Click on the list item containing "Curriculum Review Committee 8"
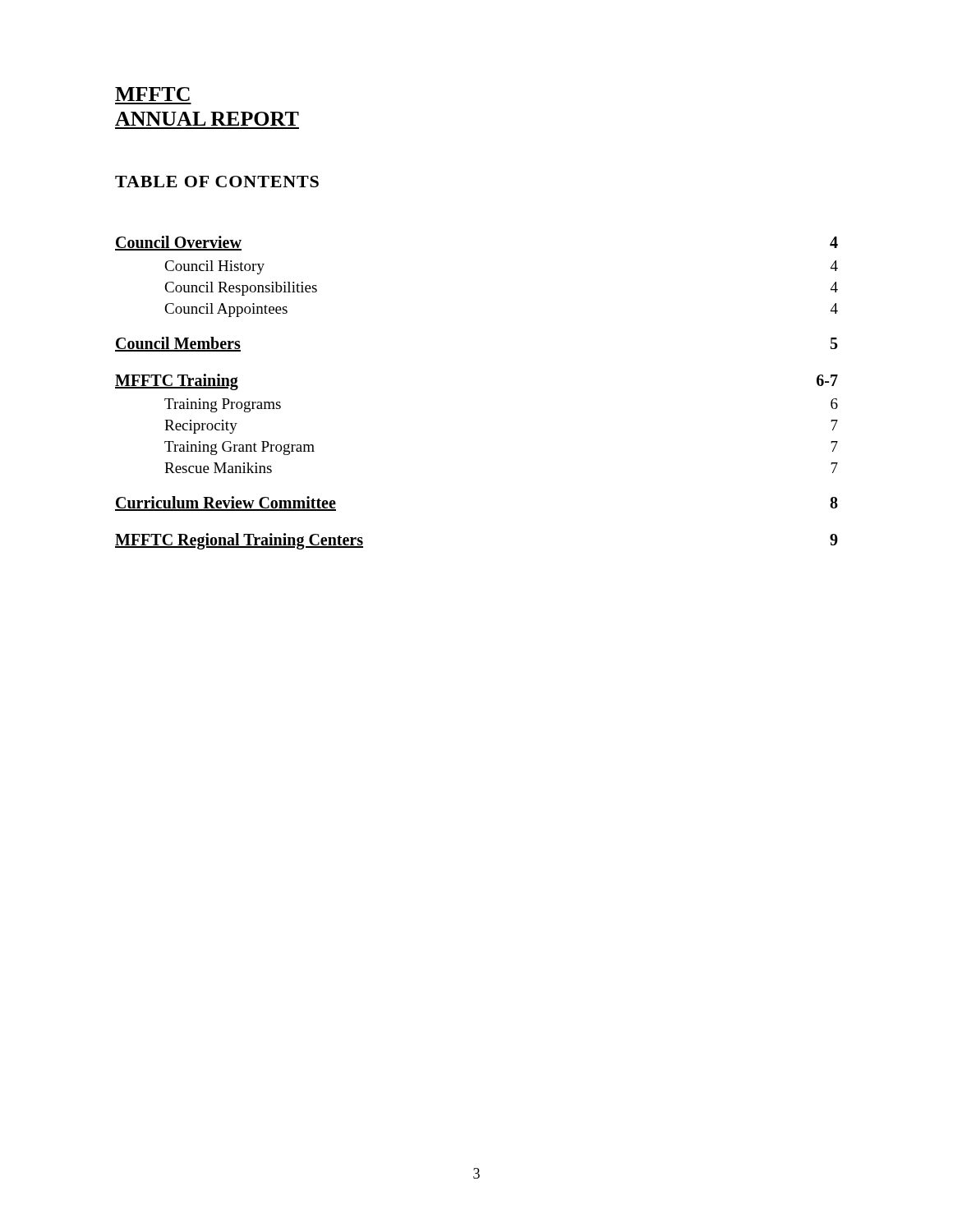953x1232 pixels. click(226, 503)
